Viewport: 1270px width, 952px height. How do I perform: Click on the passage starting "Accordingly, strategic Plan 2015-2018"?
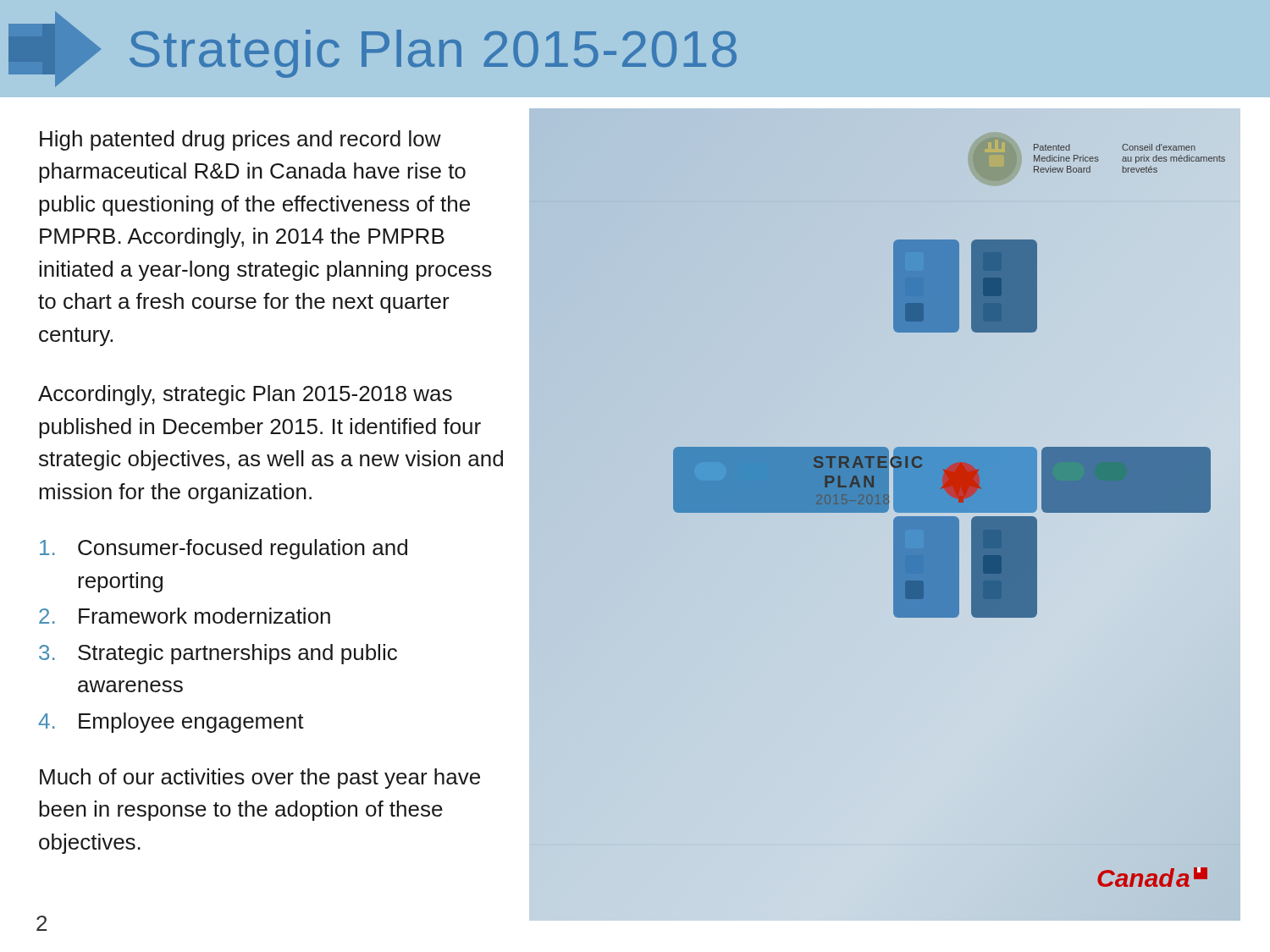click(x=271, y=443)
